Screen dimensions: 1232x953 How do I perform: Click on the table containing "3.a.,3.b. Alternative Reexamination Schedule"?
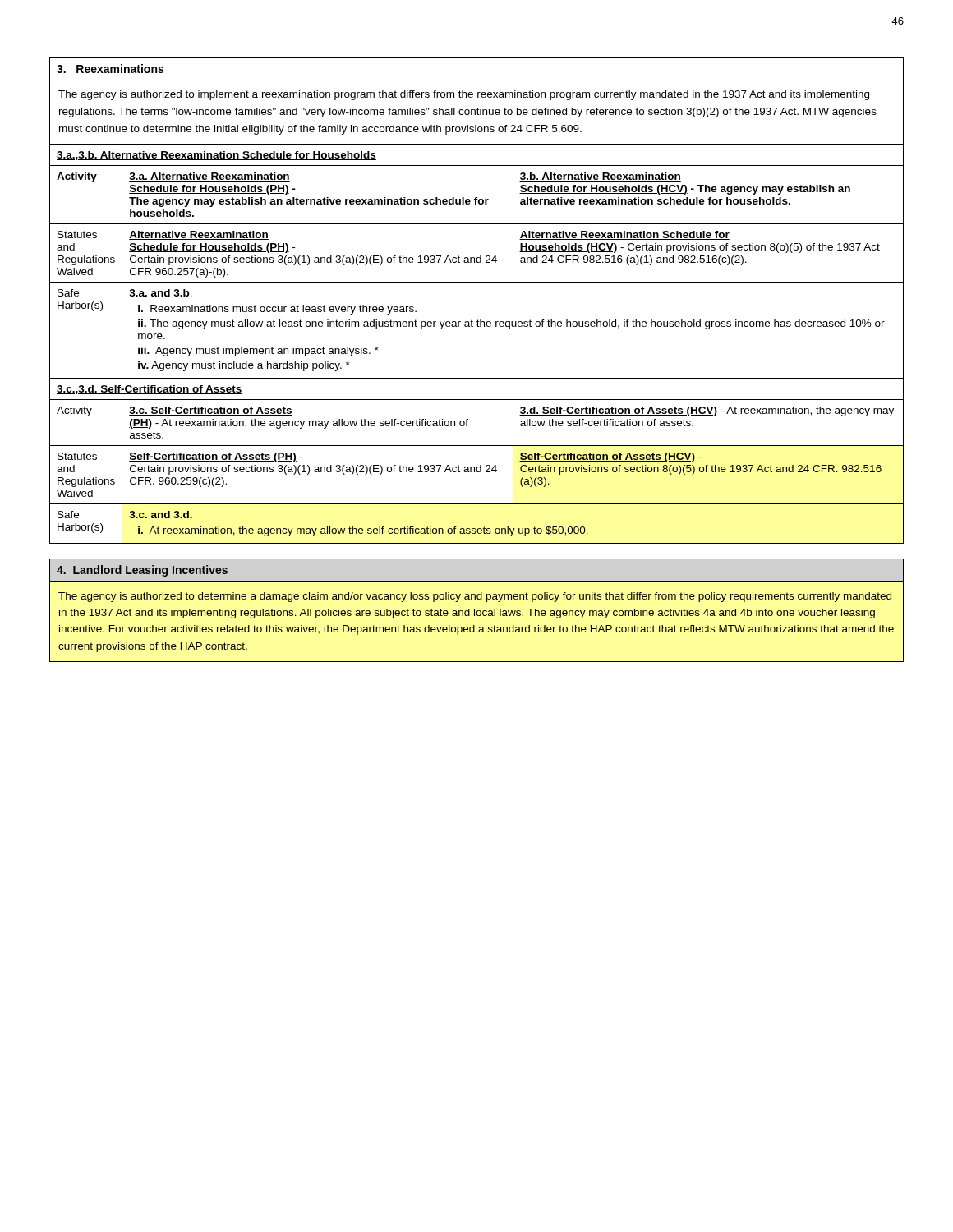(476, 301)
